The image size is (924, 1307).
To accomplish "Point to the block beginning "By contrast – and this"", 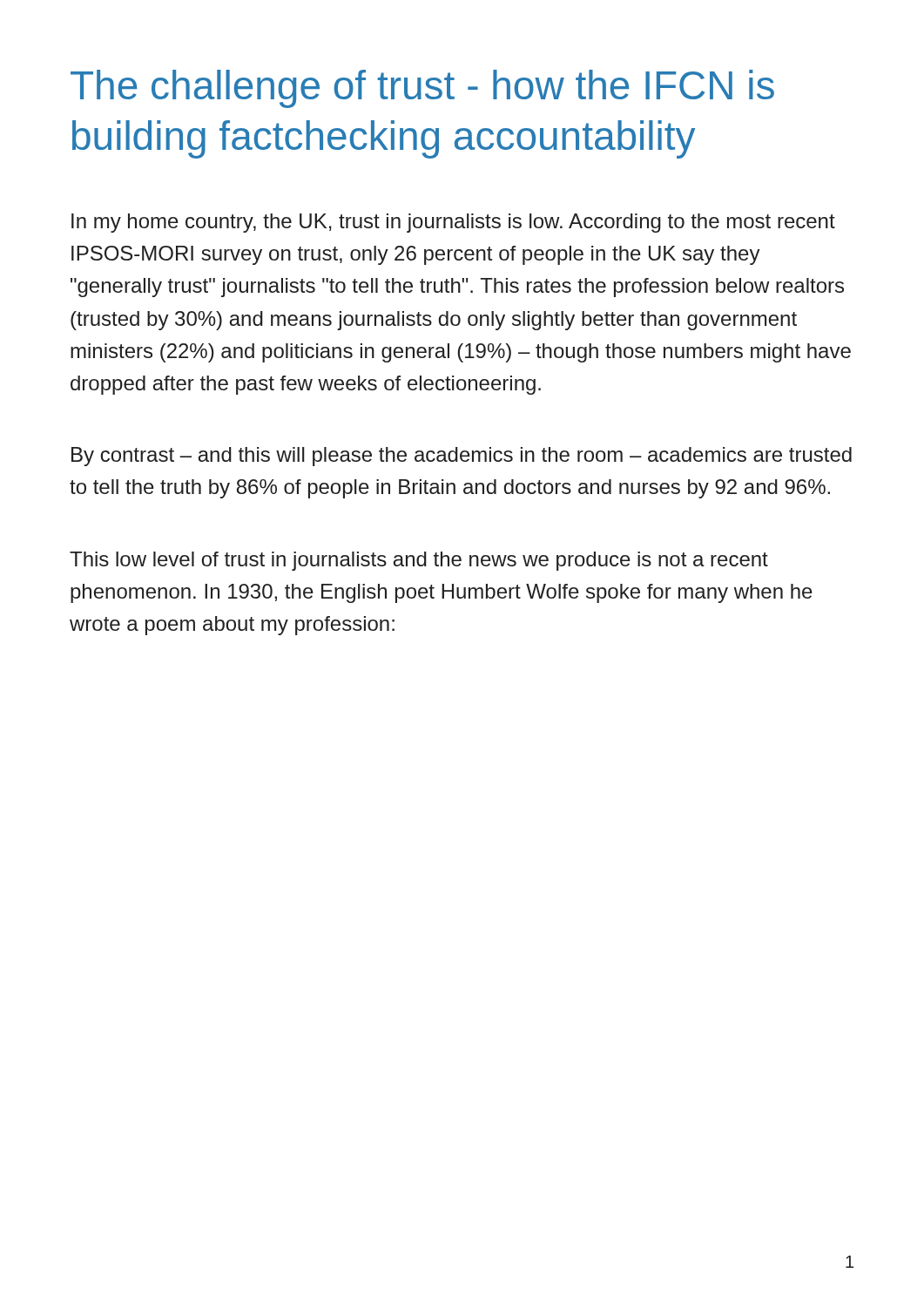I will click(461, 471).
